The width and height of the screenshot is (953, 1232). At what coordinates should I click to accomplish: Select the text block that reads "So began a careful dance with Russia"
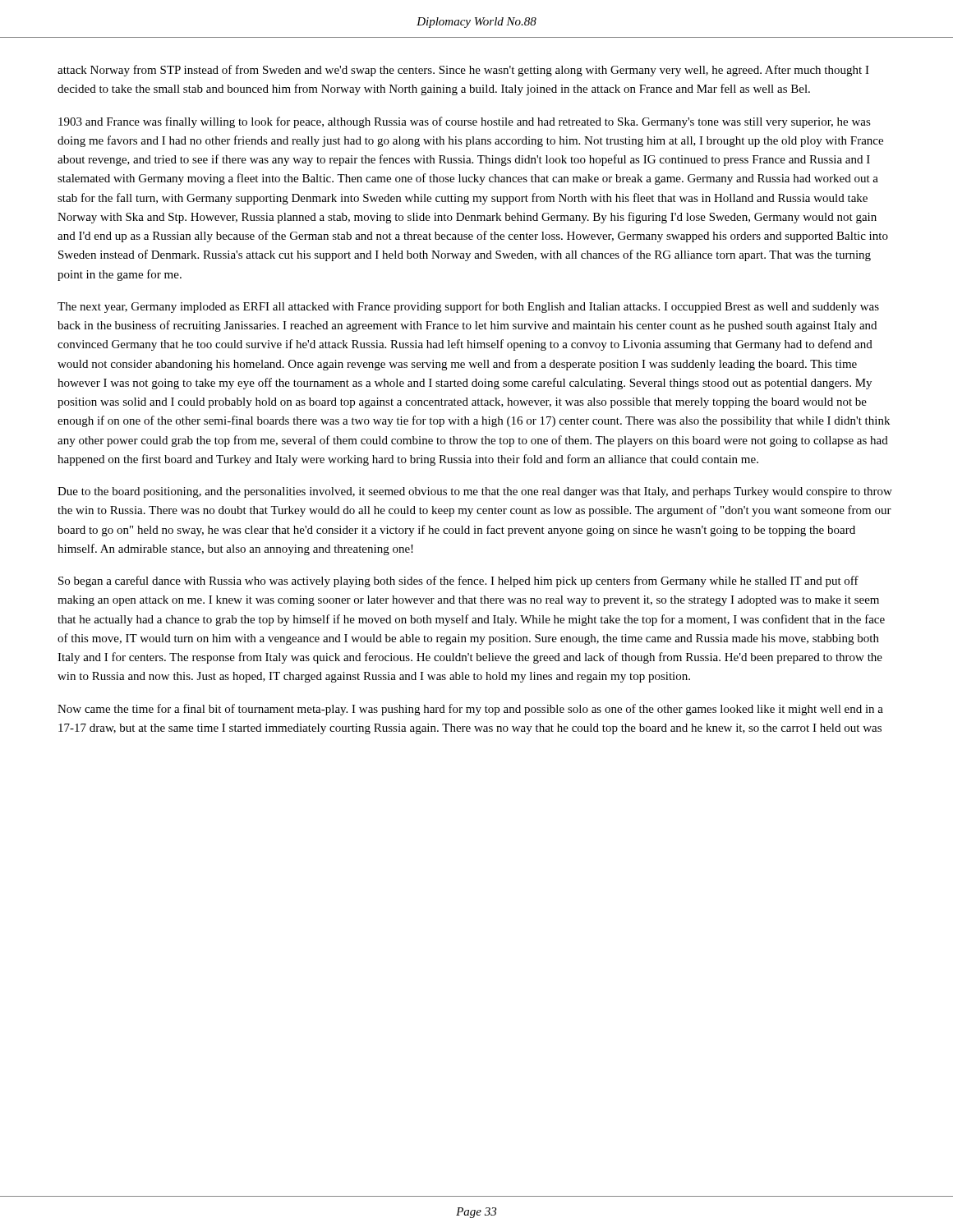[x=471, y=628]
